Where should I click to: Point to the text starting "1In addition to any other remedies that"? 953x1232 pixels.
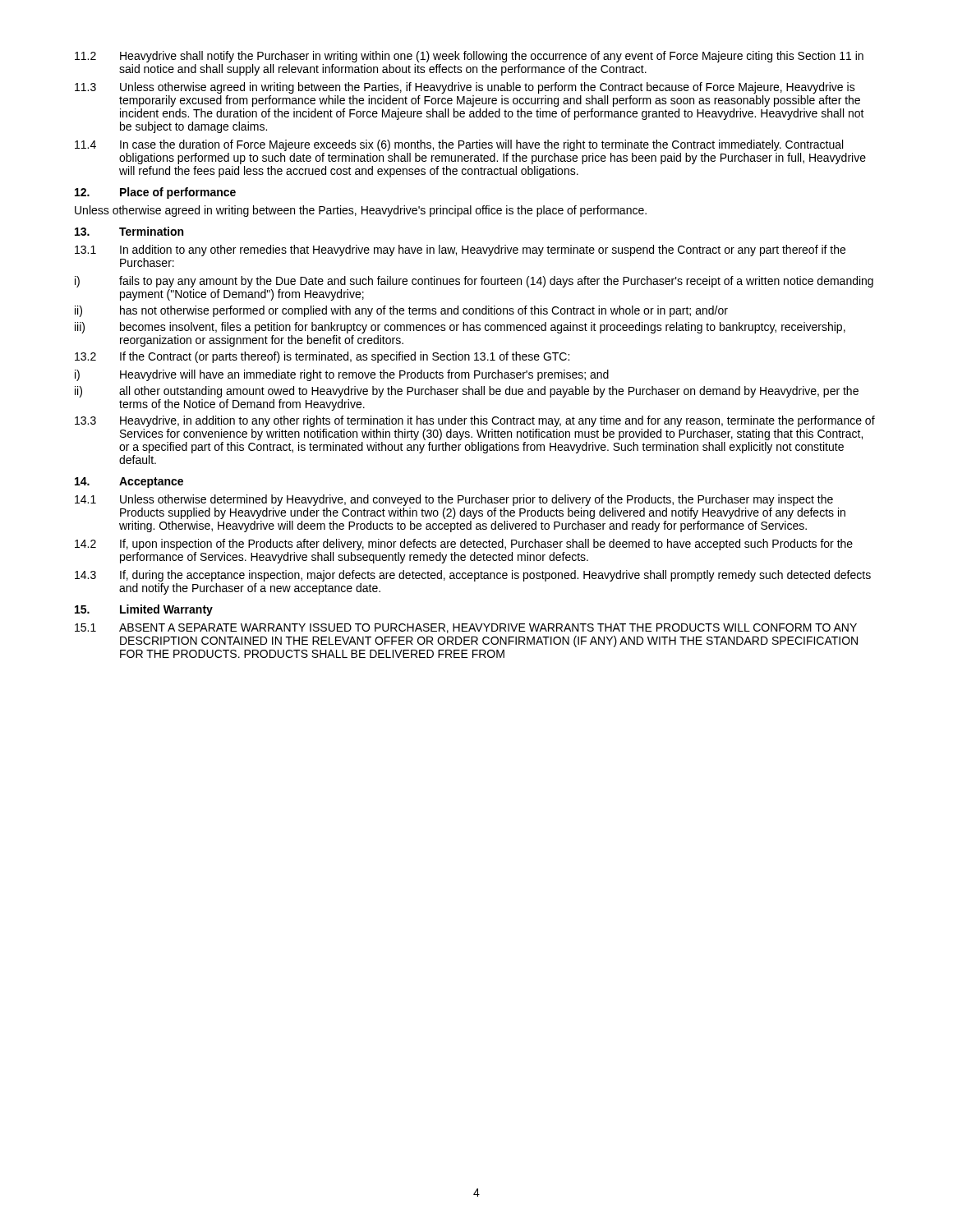coord(474,256)
